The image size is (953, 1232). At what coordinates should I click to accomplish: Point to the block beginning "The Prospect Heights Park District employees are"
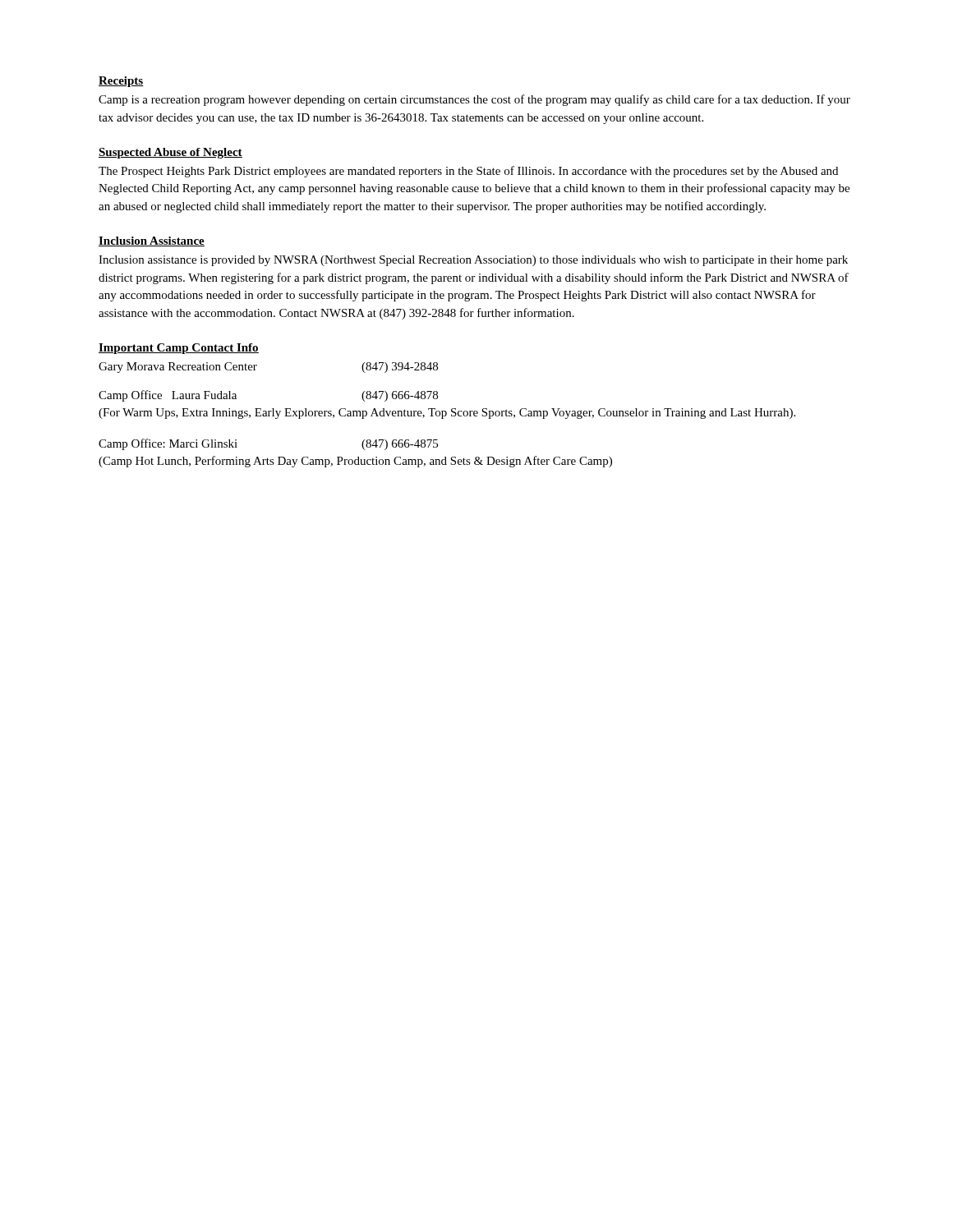pyautogui.click(x=474, y=188)
